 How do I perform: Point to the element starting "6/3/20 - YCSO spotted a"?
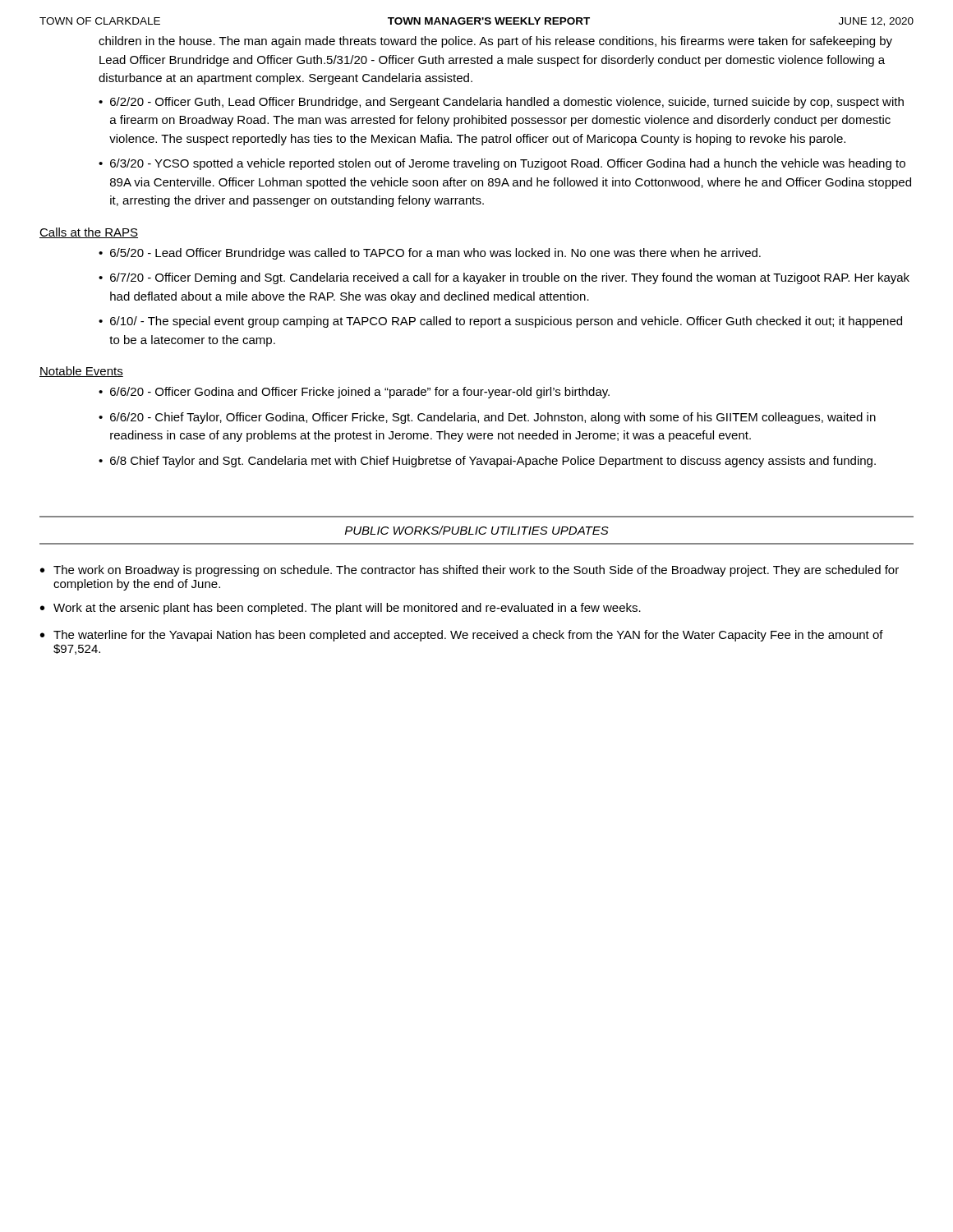512,182
